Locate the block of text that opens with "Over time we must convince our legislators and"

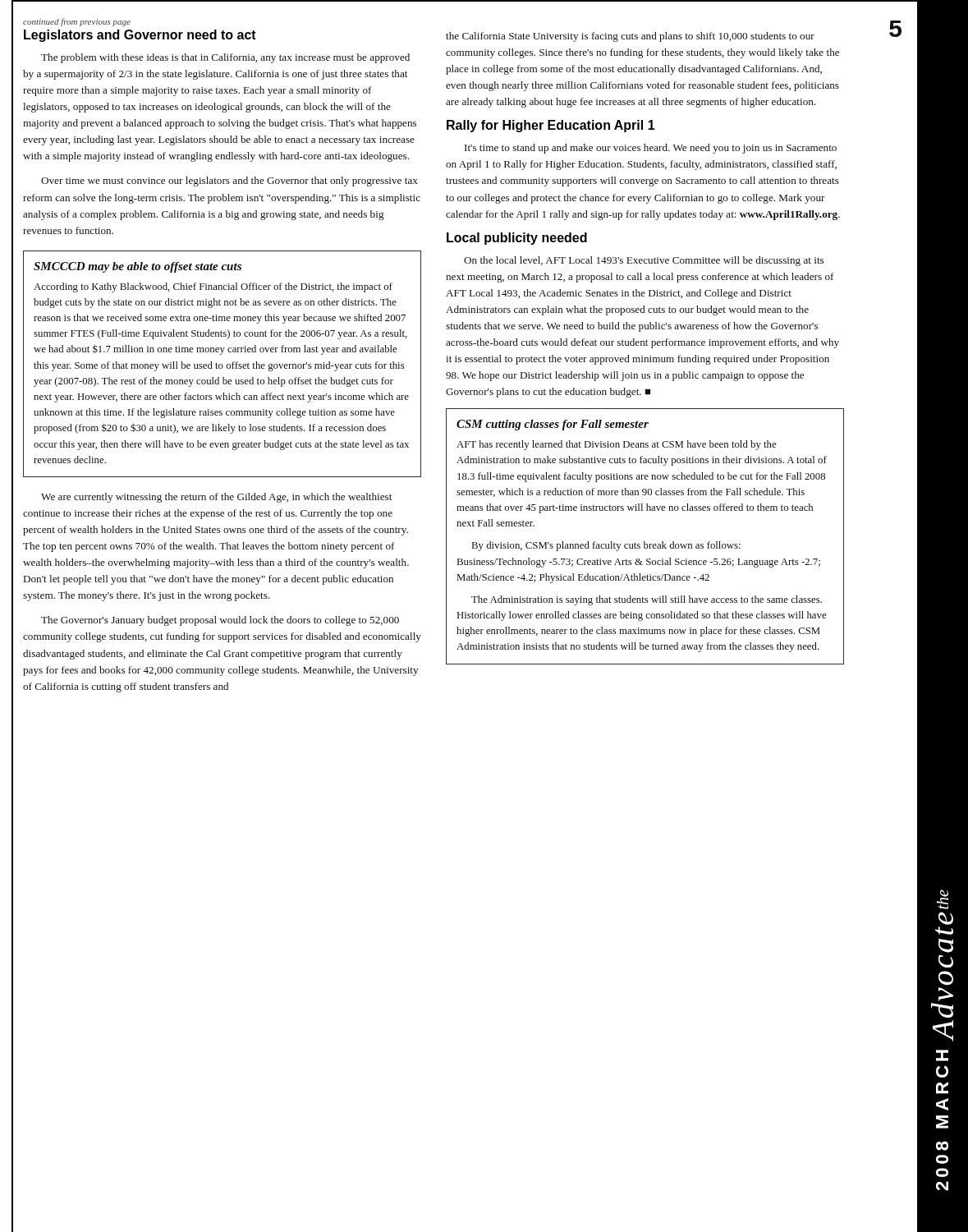tap(222, 205)
